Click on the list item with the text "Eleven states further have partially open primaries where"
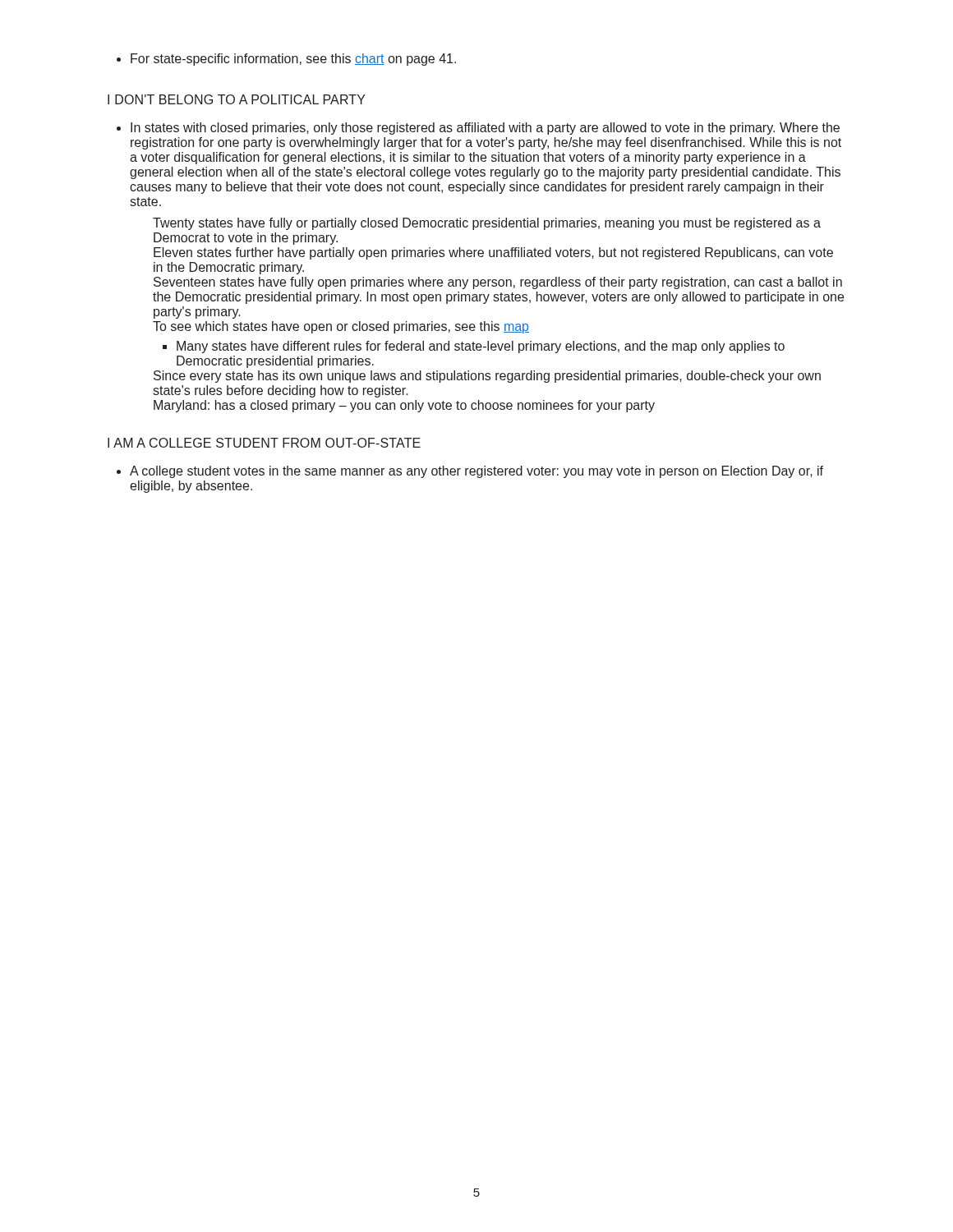 click(x=499, y=260)
